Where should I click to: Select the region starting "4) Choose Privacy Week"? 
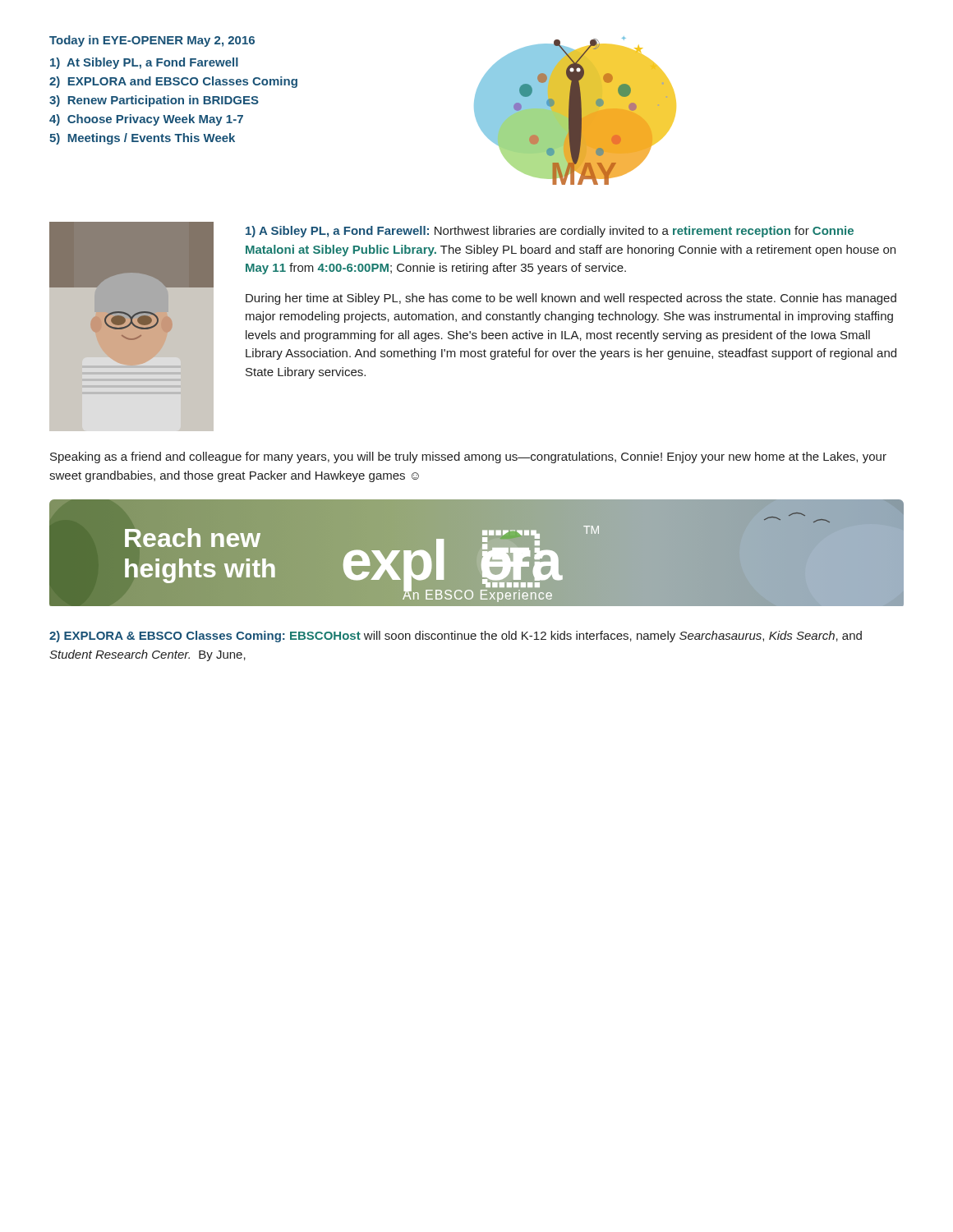click(146, 119)
